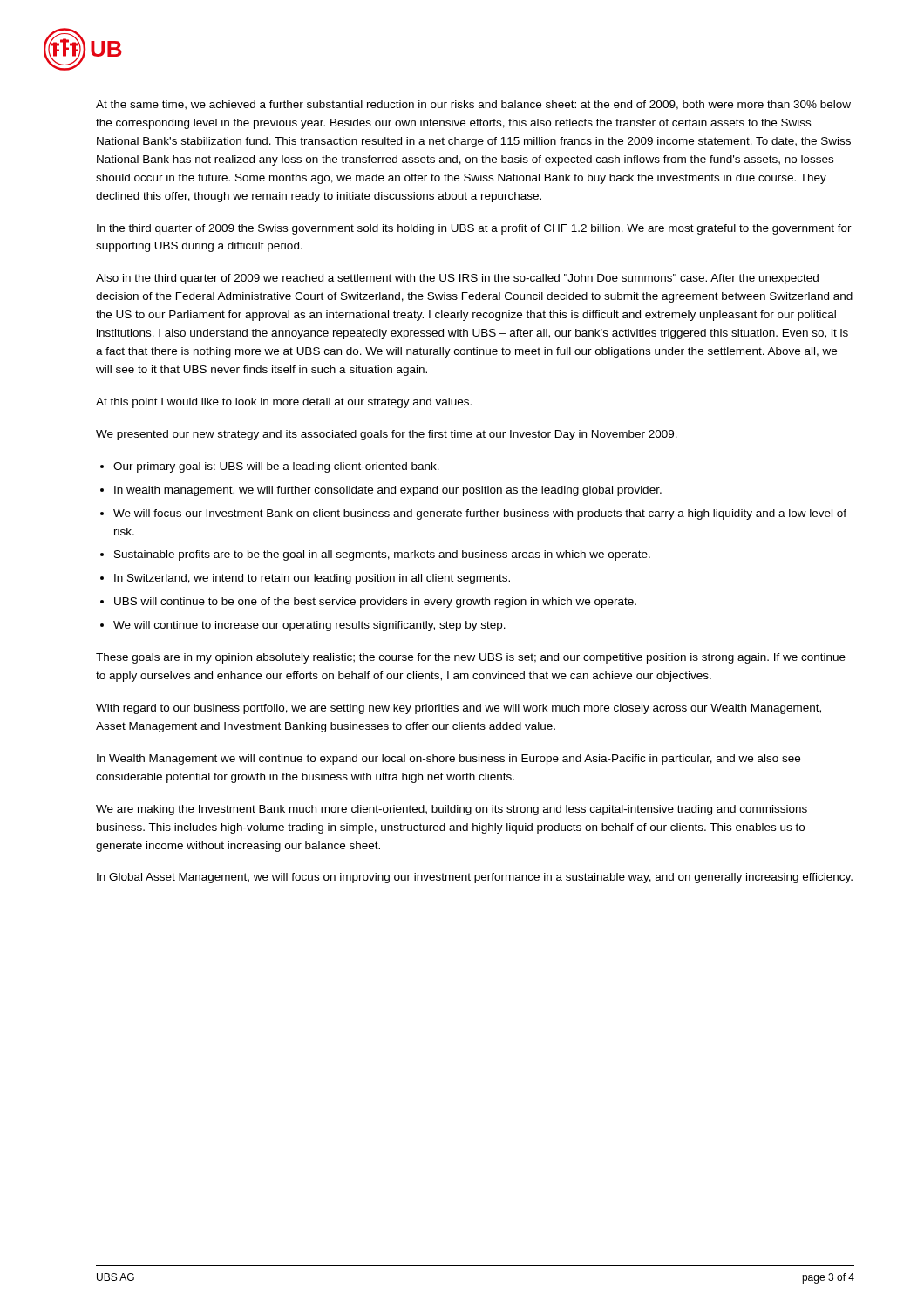Click on the text block starting "UBS will continue to be one"
The image size is (924, 1308).
pyautogui.click(x=475, y=602)
